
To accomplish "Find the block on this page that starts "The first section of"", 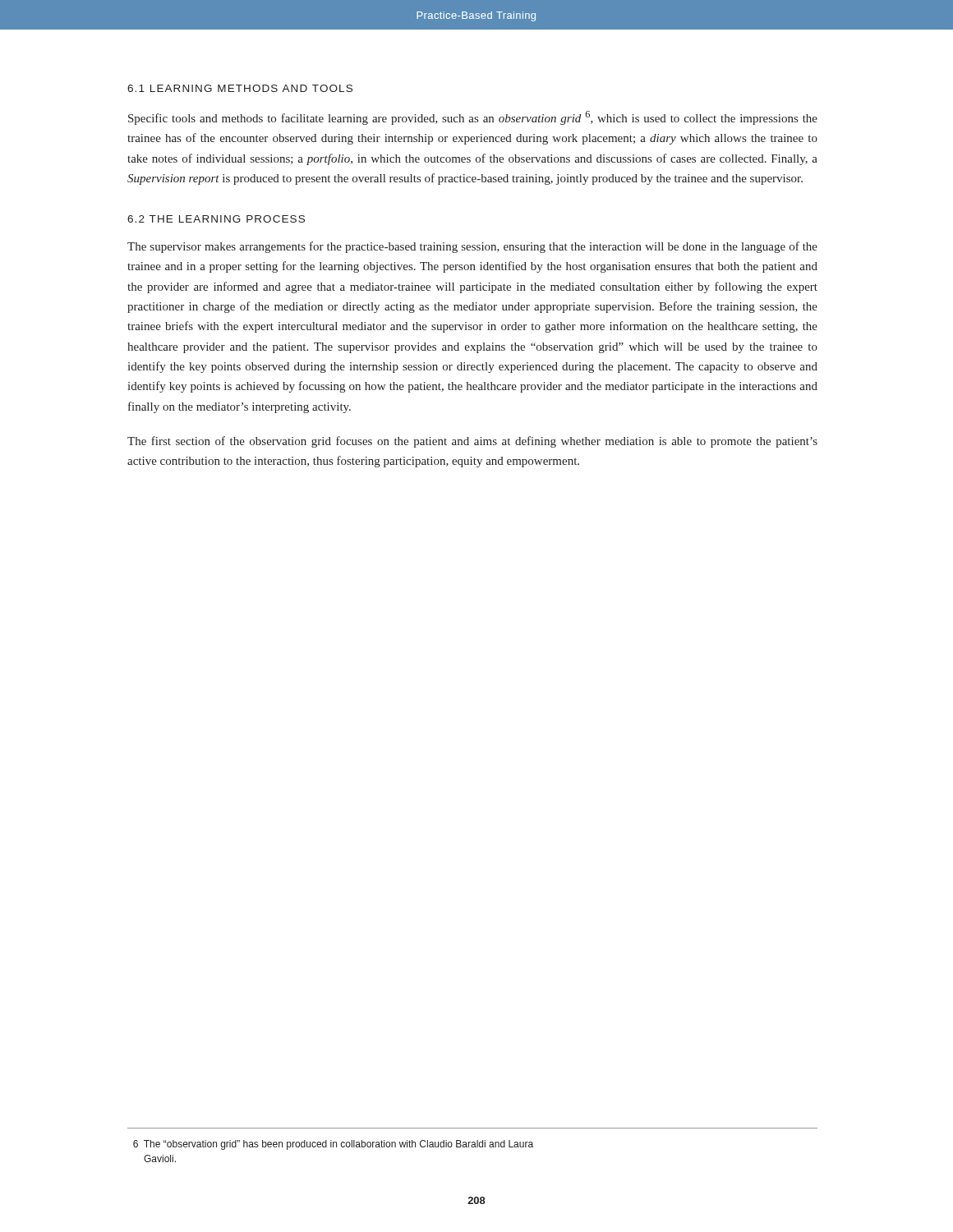I will tap(472, 451).
